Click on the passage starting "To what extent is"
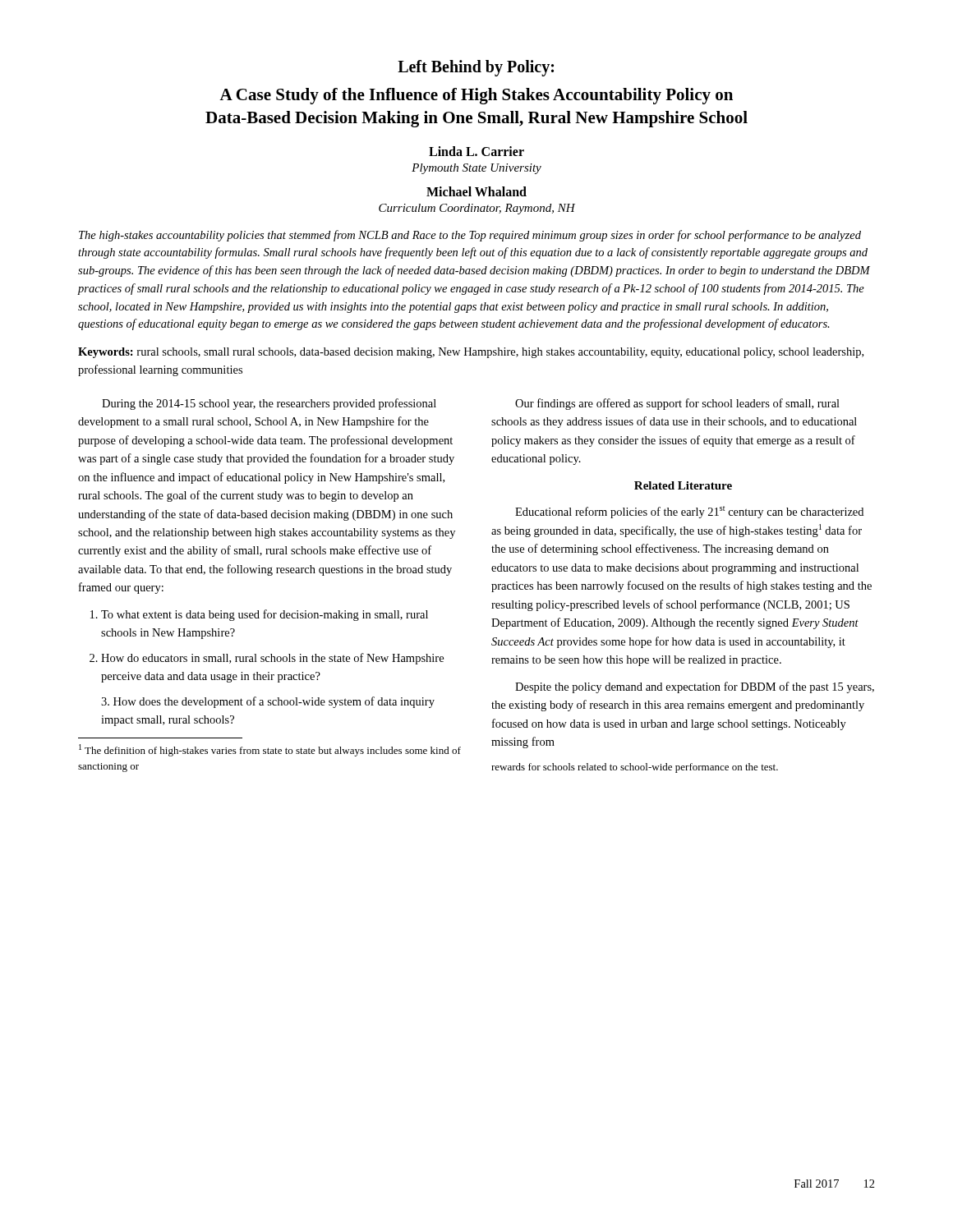The height and width of the screenshot is (1232, 953). [x=270, y=667]
